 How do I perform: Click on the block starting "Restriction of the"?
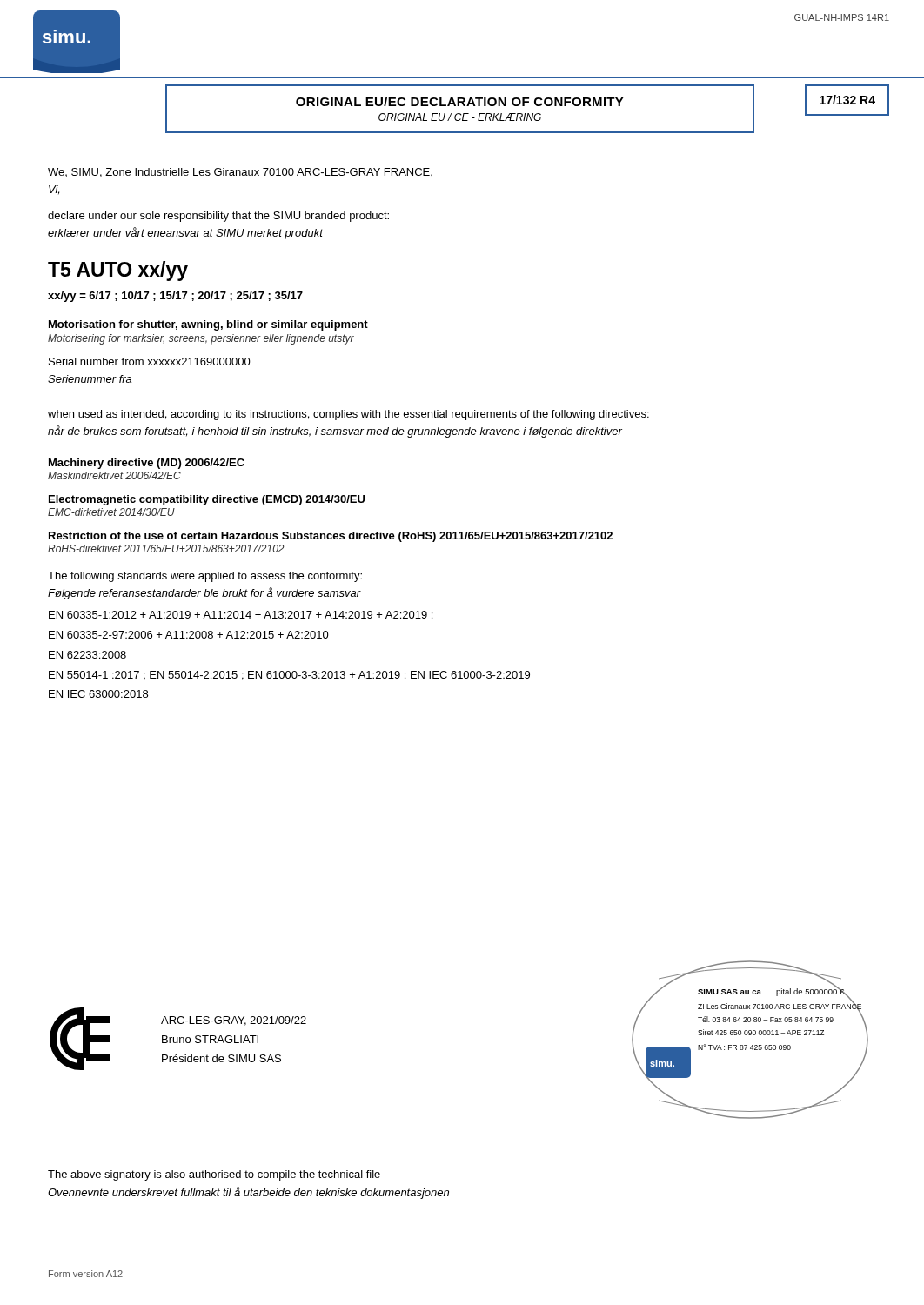click(x=330, y=536)
